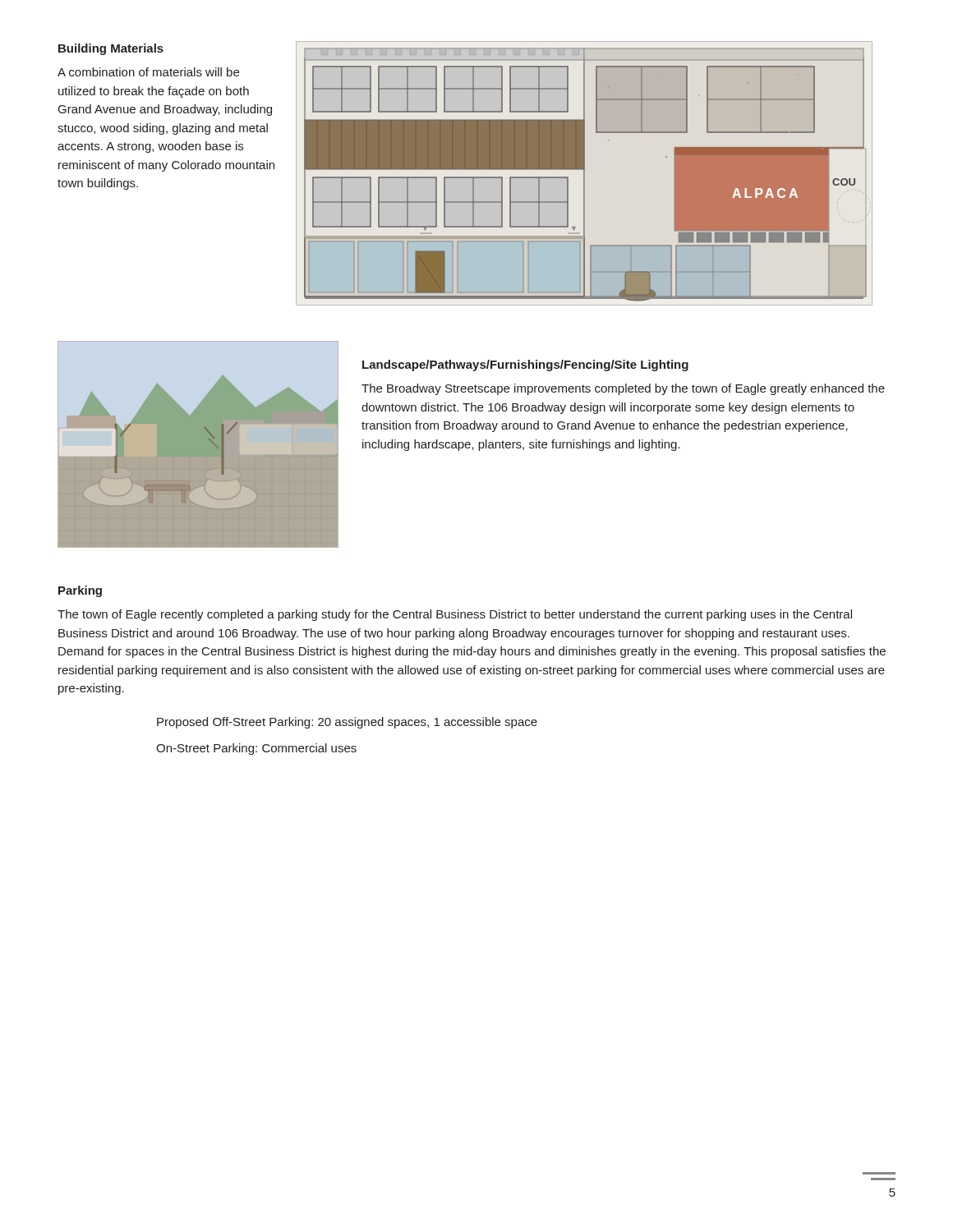The image size is (953, 1232).
Task: Select the section header that says "Building Materials"
Action: click(111, 48)
